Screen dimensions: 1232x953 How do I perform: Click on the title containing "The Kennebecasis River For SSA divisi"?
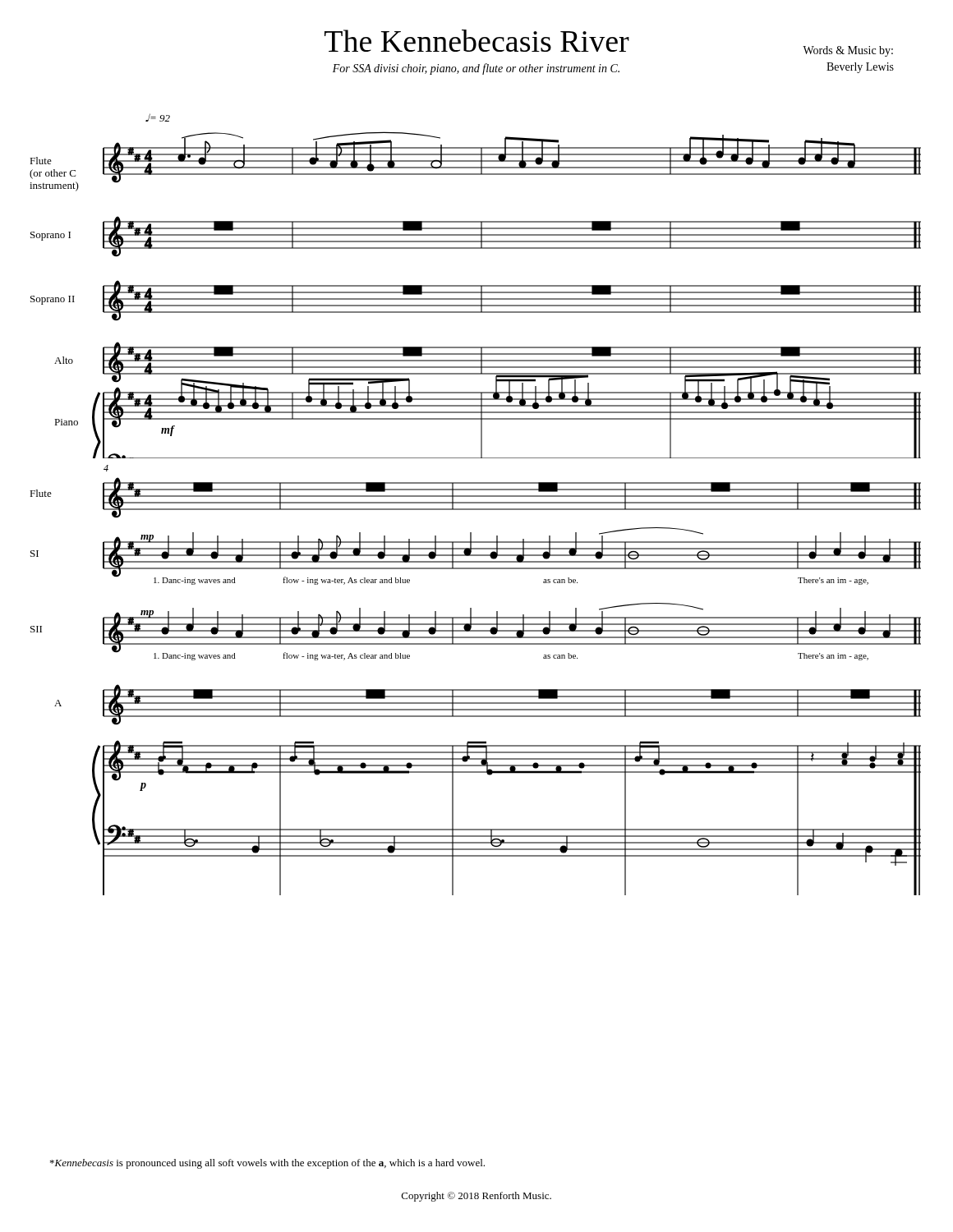(x=476, y=49)
